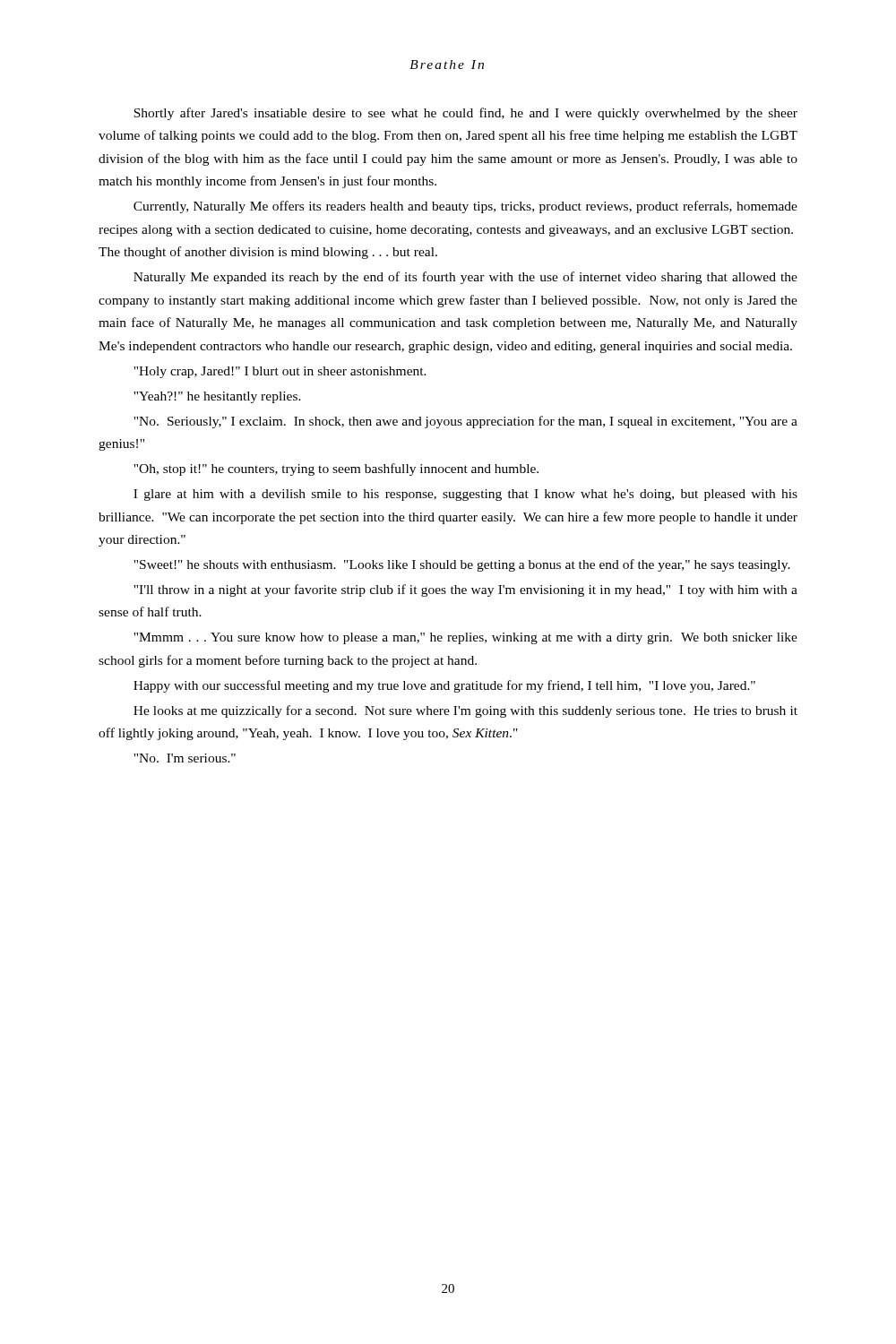The width and height of the screenshot is (896, 1344).
Task: Point to the passage starting ""I'll throw in a night at your favorite"
Action: (x=448, y=601)
